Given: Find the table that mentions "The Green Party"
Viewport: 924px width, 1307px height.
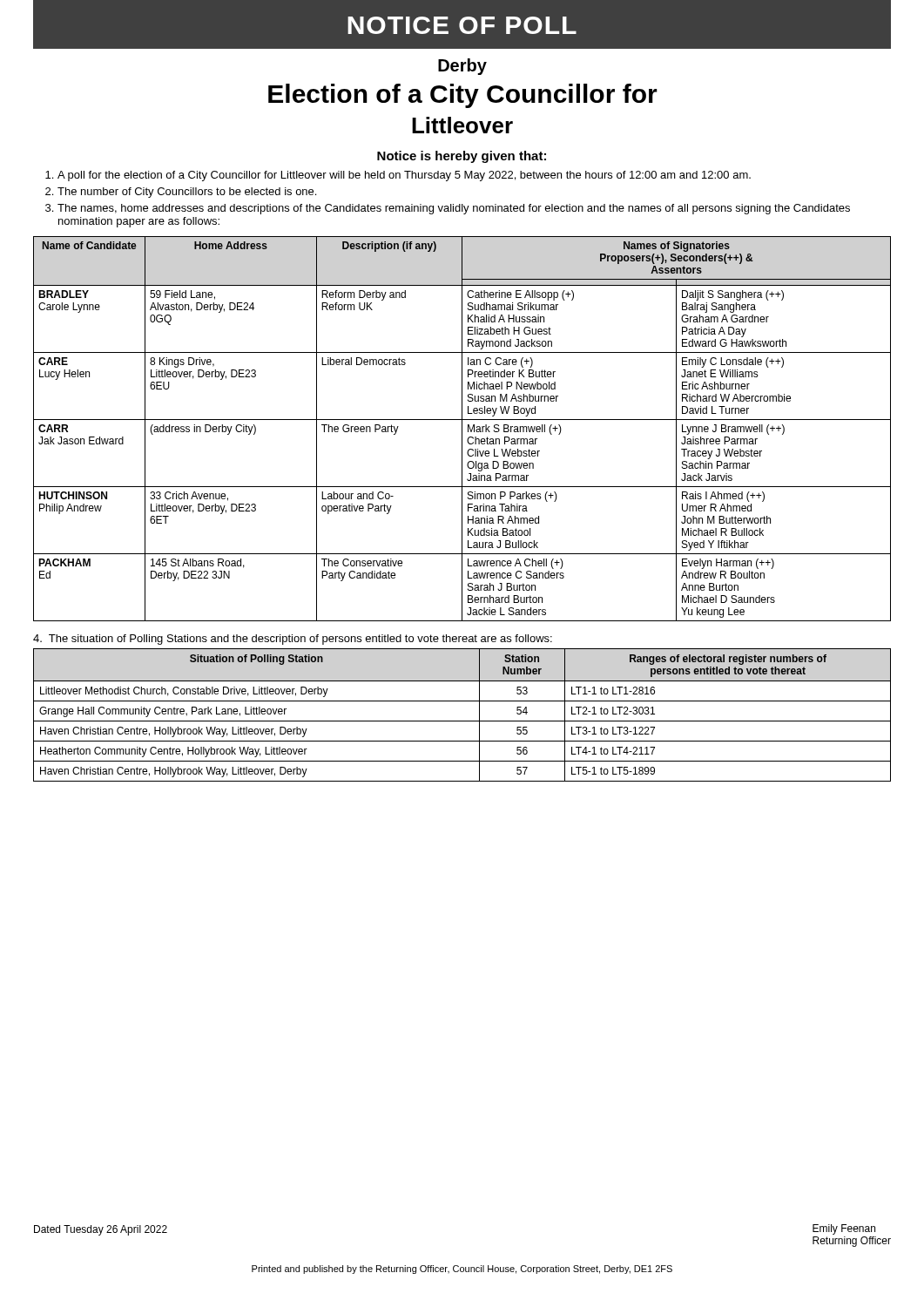Looking at the screenshot, I should (462, 429).
